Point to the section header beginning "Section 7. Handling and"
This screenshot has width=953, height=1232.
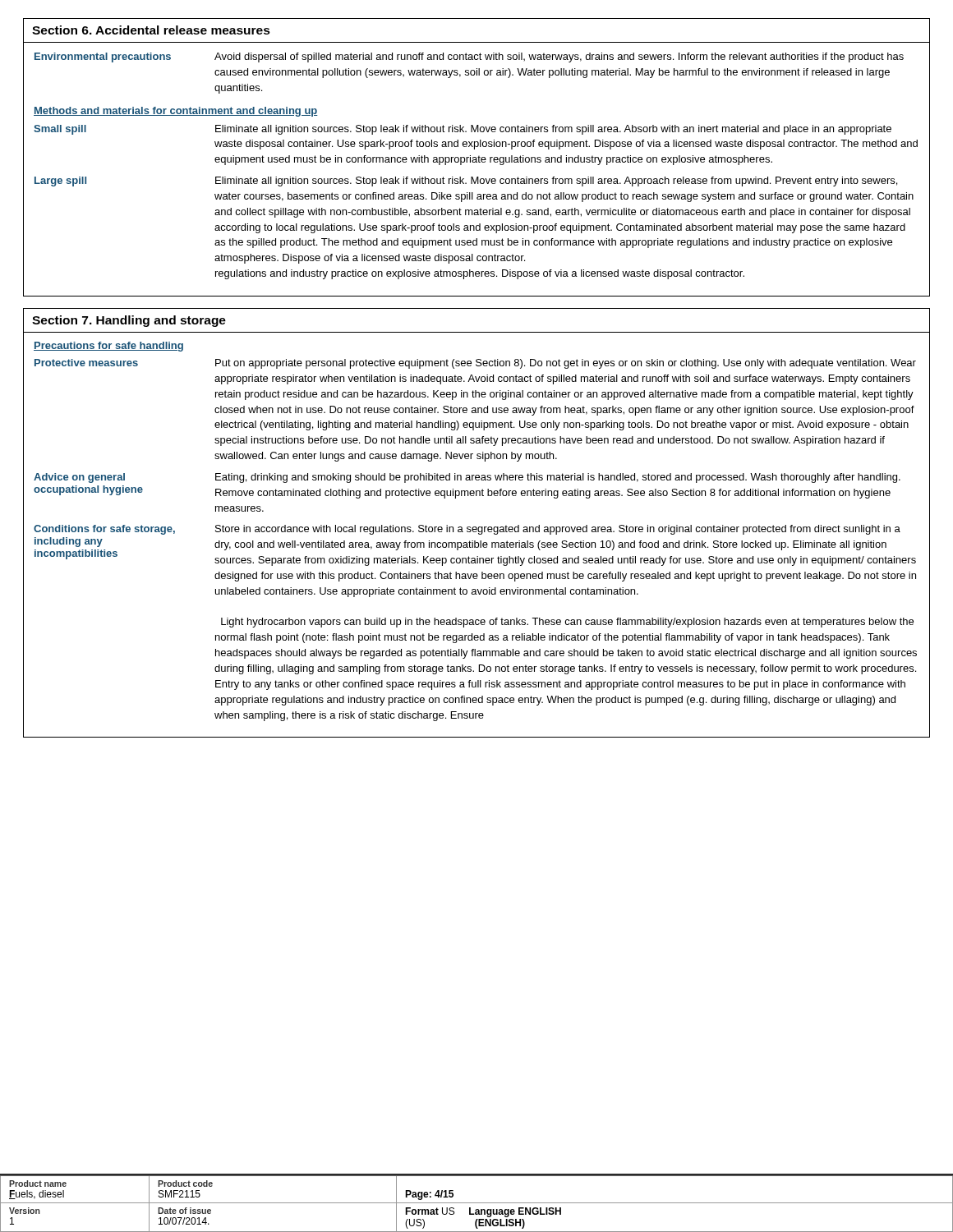pyautogui.click(x=129, y=320)
